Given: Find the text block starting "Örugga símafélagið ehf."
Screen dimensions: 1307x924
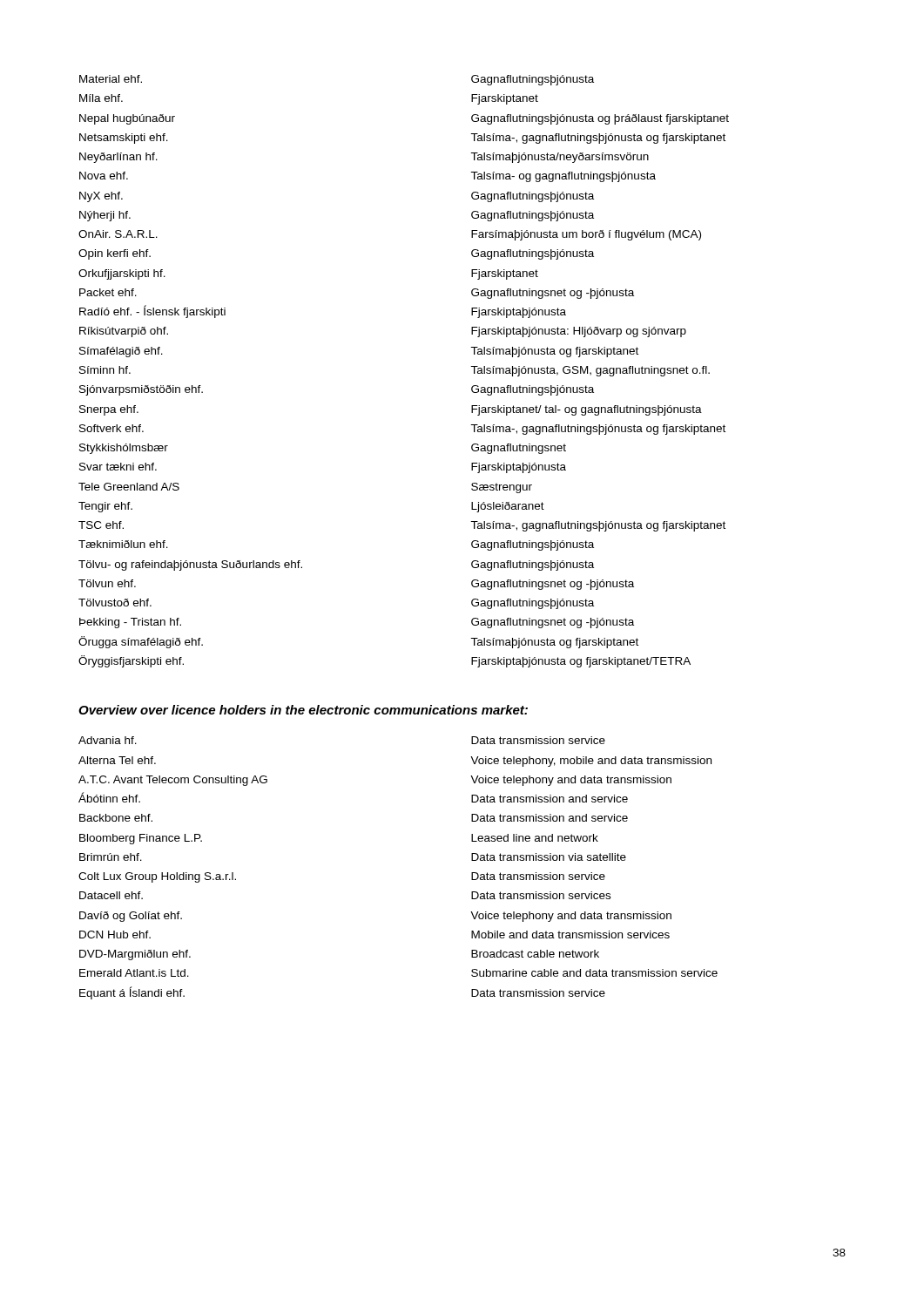Looking at the screenshot, I should (141, 641).
